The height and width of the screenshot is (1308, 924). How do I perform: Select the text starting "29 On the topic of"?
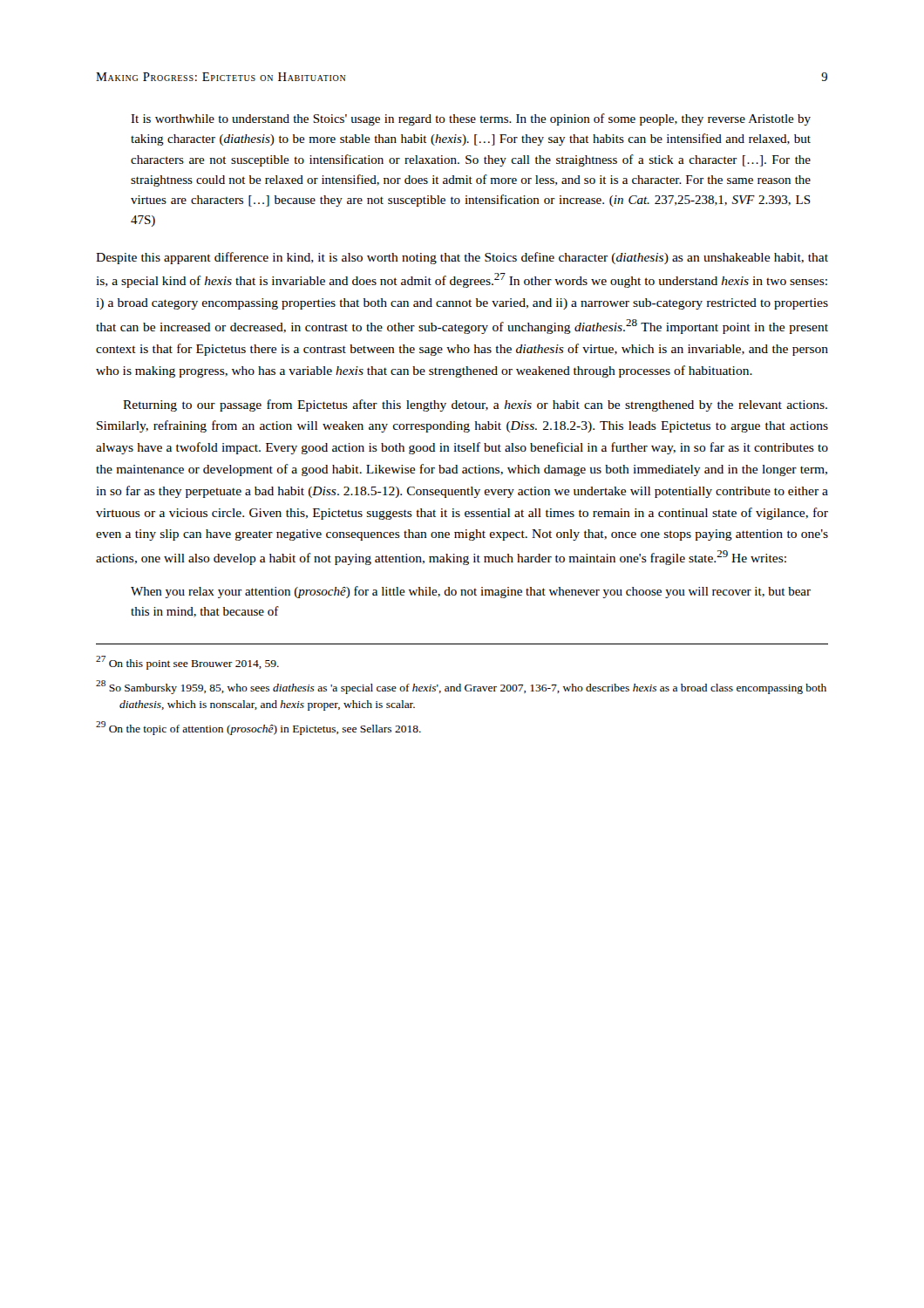[258, 728]
